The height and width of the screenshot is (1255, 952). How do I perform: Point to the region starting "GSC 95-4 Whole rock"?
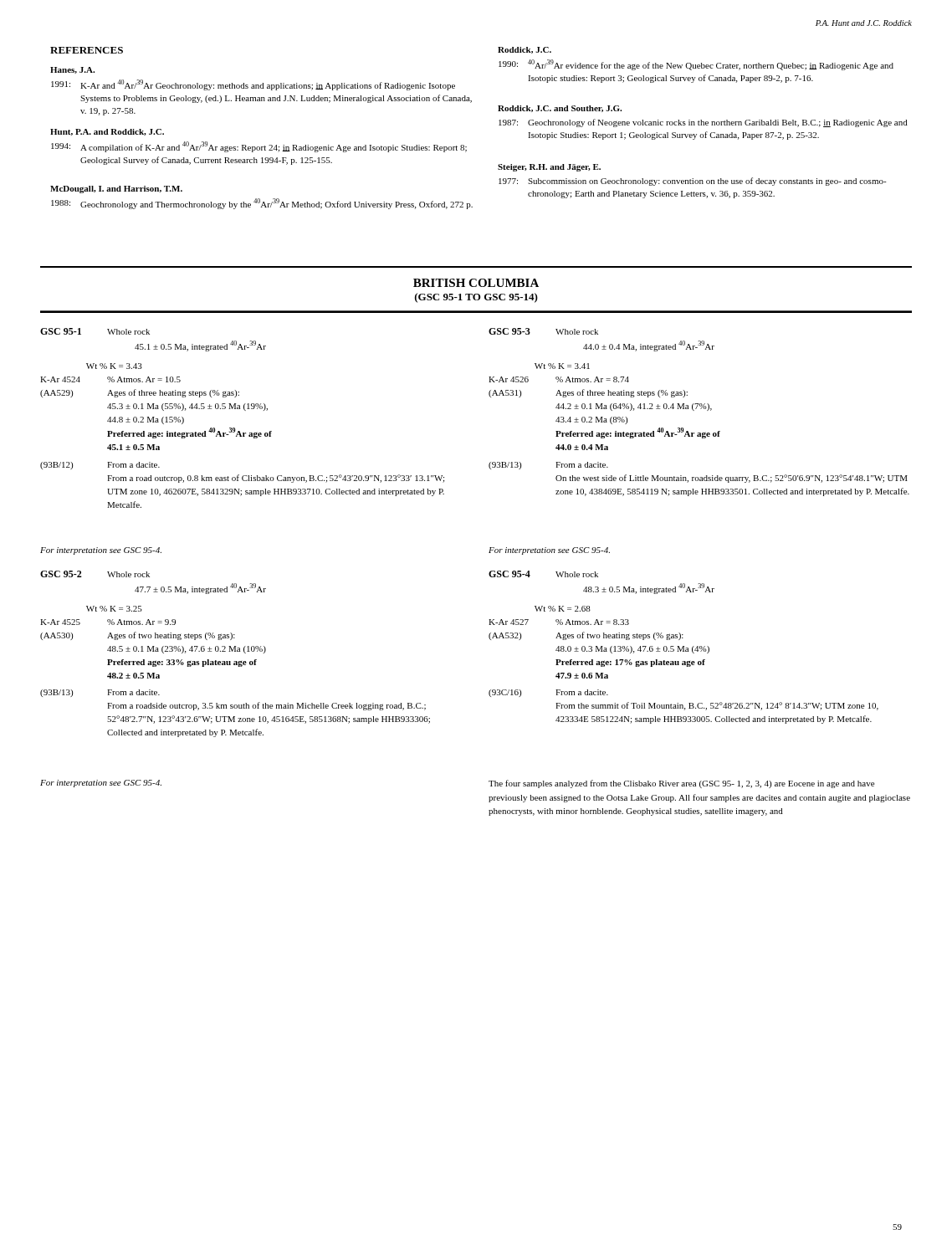tap(700, 582)
